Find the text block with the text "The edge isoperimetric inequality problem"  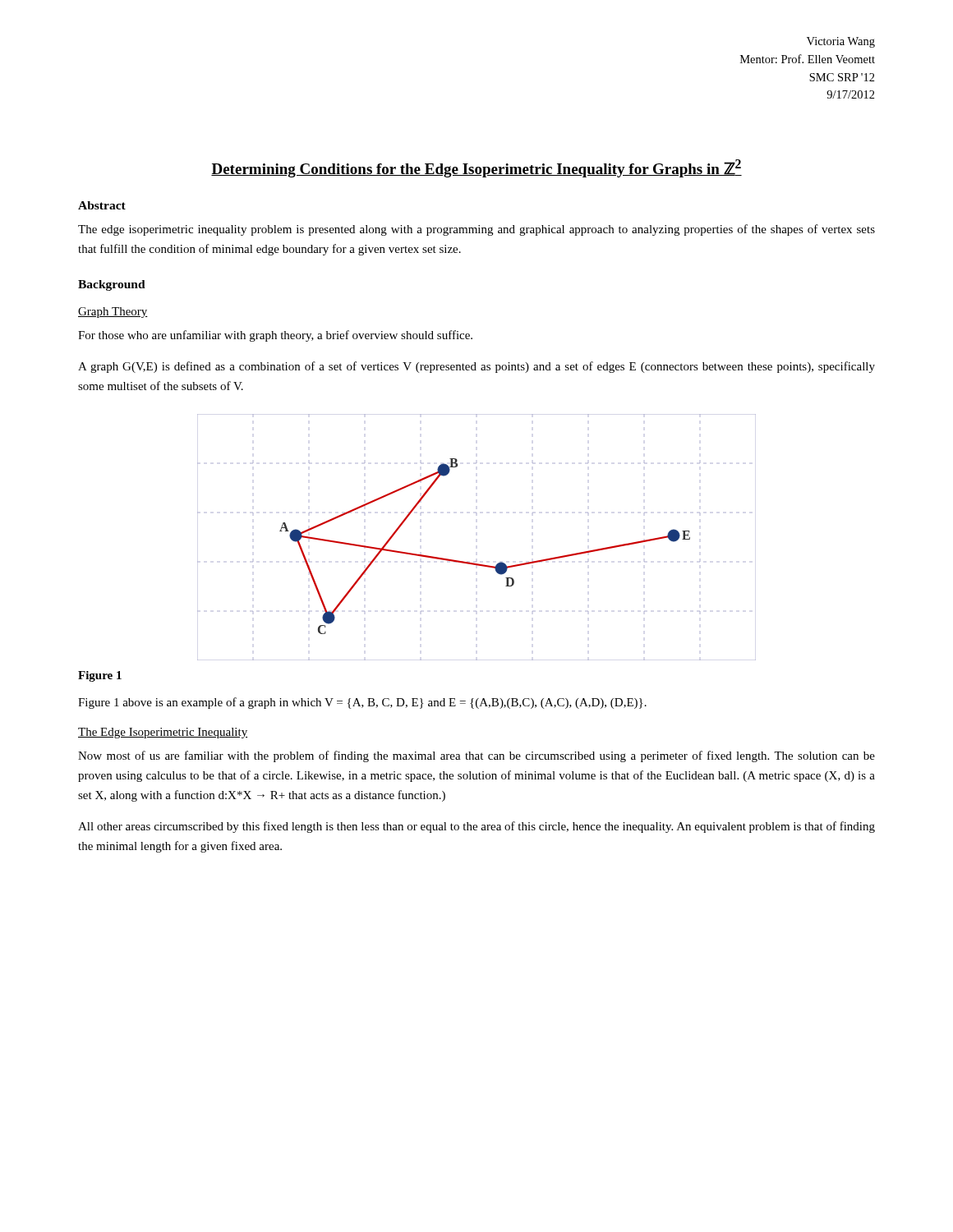click(476, 239)
